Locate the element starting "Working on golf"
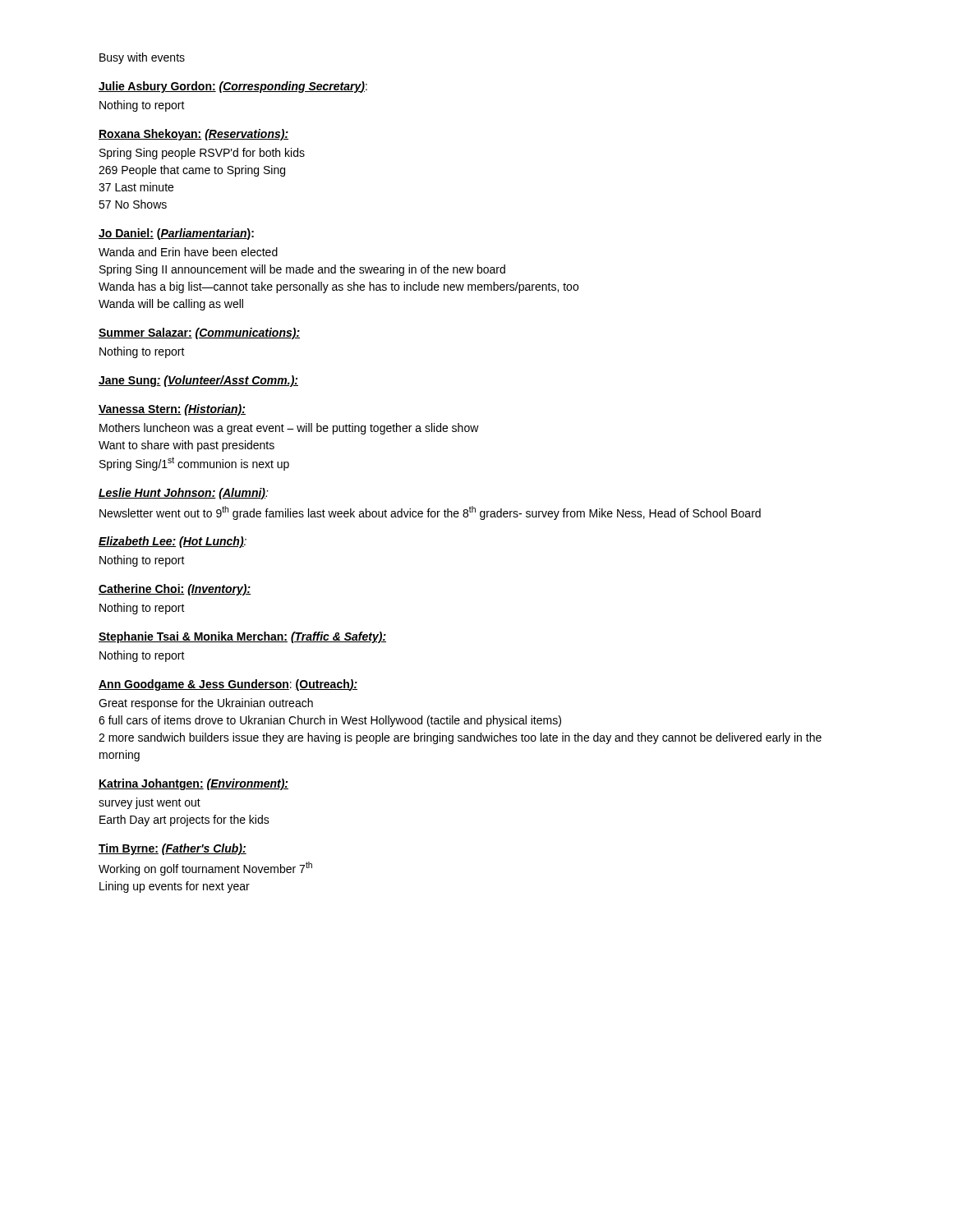This screenshot has width=953, height=1232. [x=205, y=869]
